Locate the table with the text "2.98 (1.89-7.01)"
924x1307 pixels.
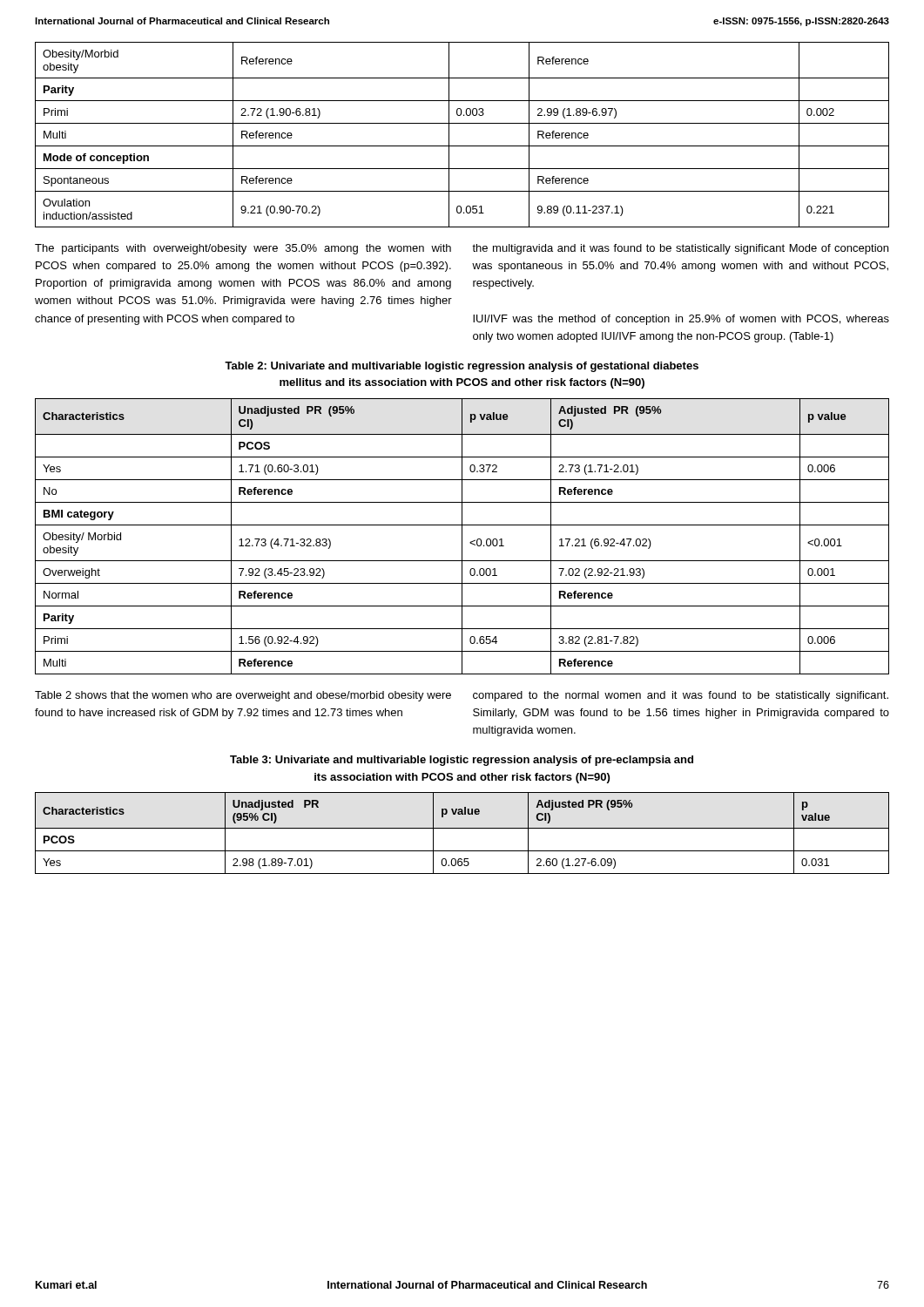[x=462, y=833]
